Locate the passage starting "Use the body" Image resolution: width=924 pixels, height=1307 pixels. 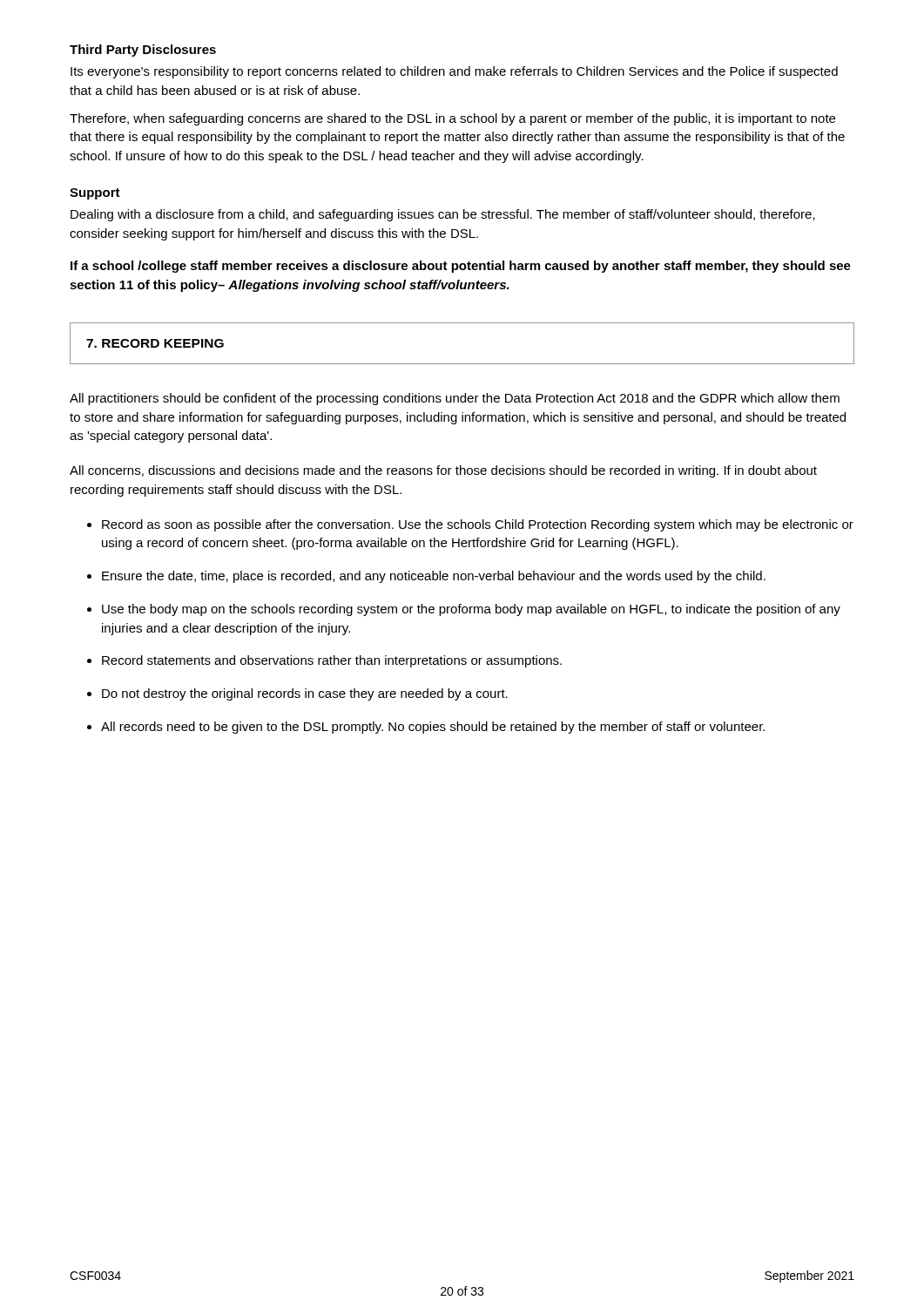(471, 618)
